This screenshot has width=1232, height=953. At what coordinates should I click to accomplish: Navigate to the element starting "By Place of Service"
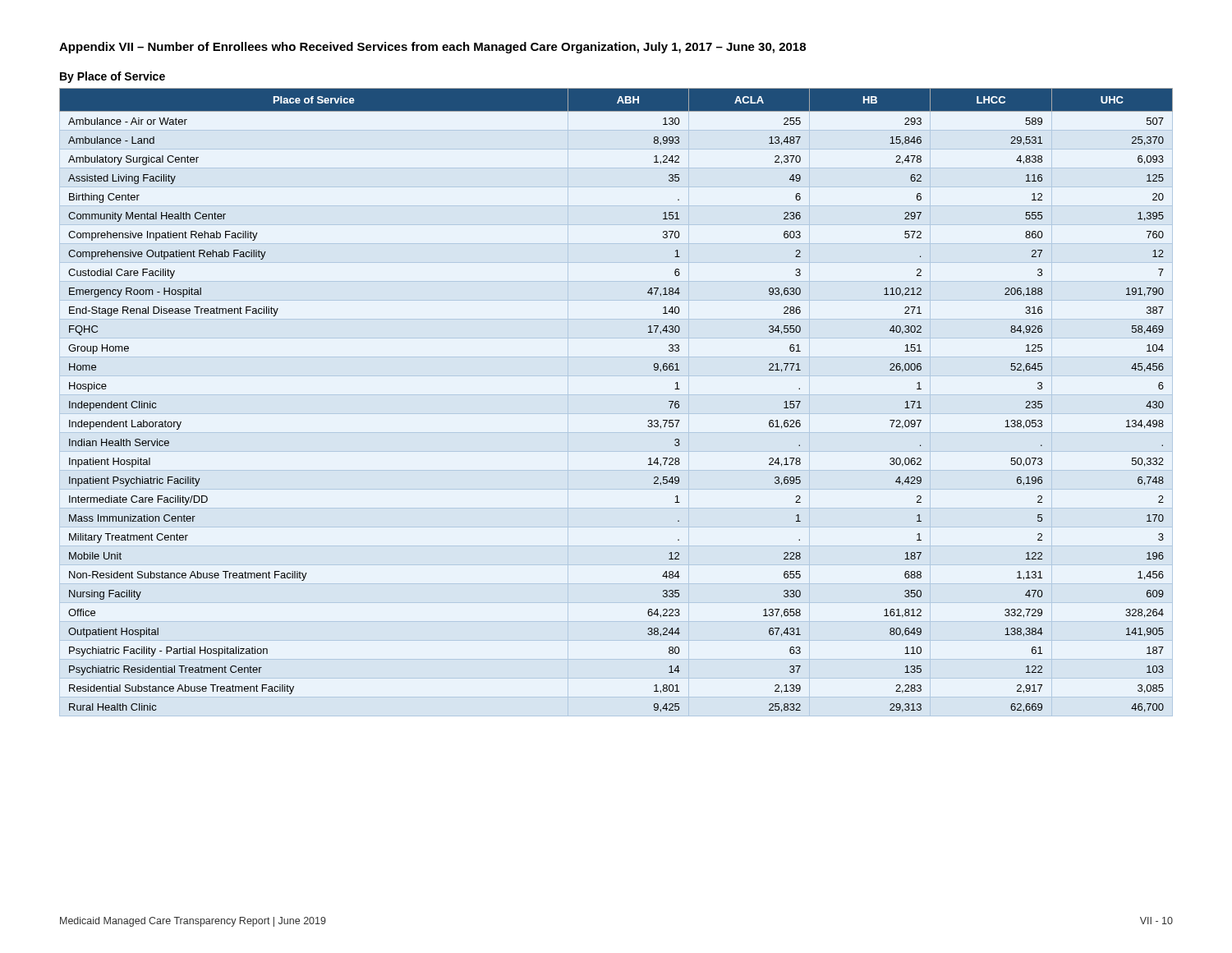tap(112, 76)
